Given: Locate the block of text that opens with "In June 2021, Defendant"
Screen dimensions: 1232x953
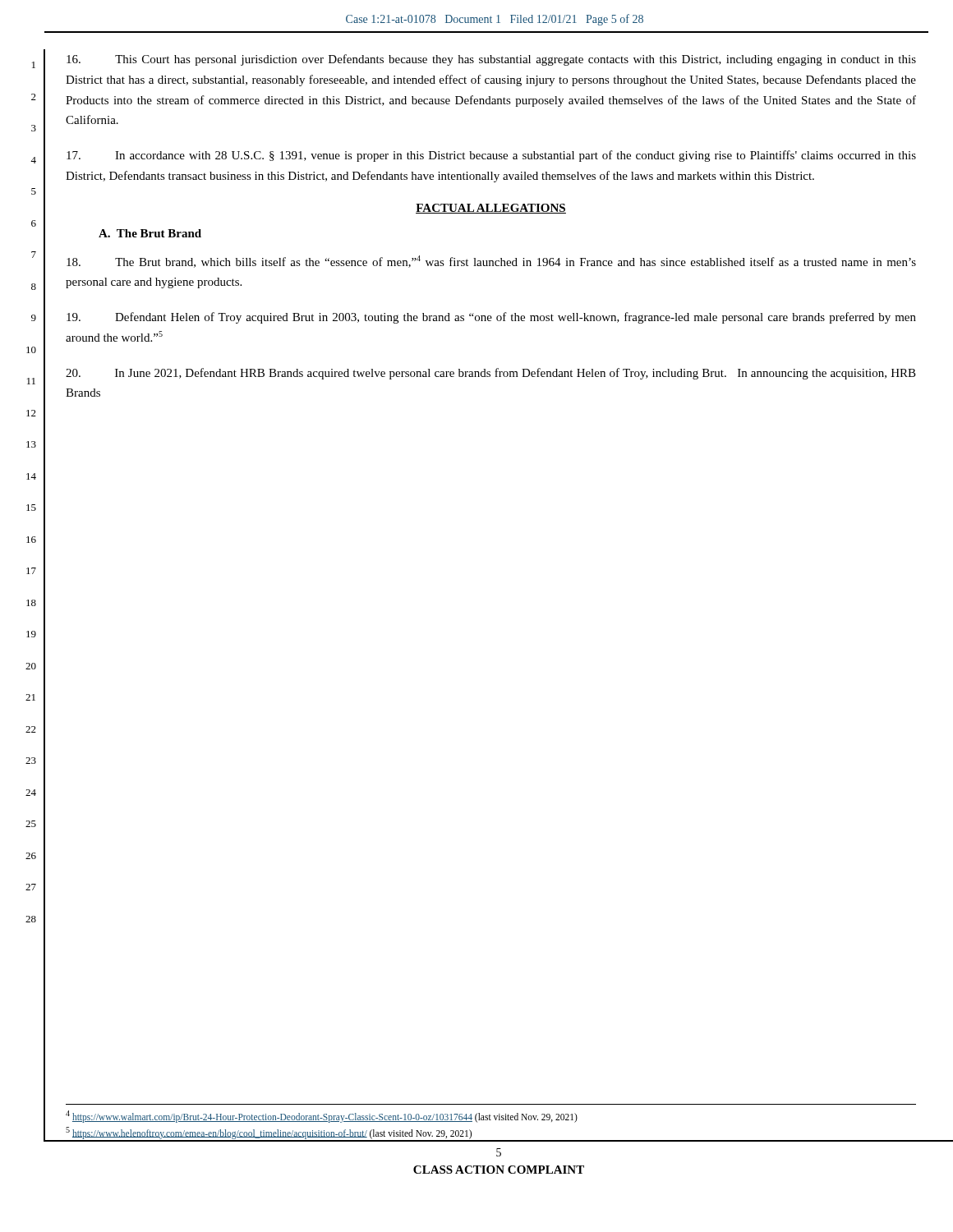Looking at the screenshot, I should tap(491, 381).
